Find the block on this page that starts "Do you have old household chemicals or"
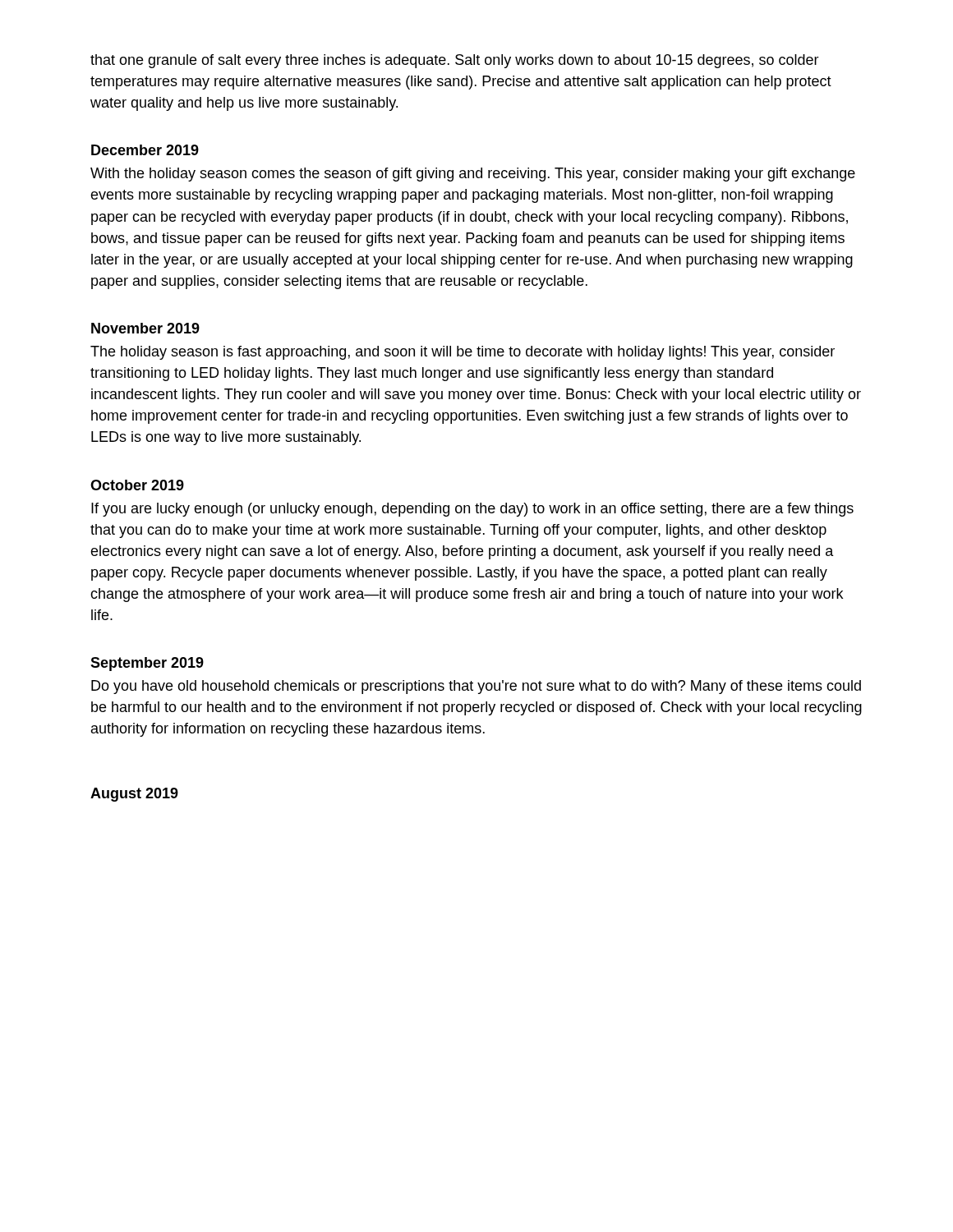 pyautogui.click(x=476, y=707)
